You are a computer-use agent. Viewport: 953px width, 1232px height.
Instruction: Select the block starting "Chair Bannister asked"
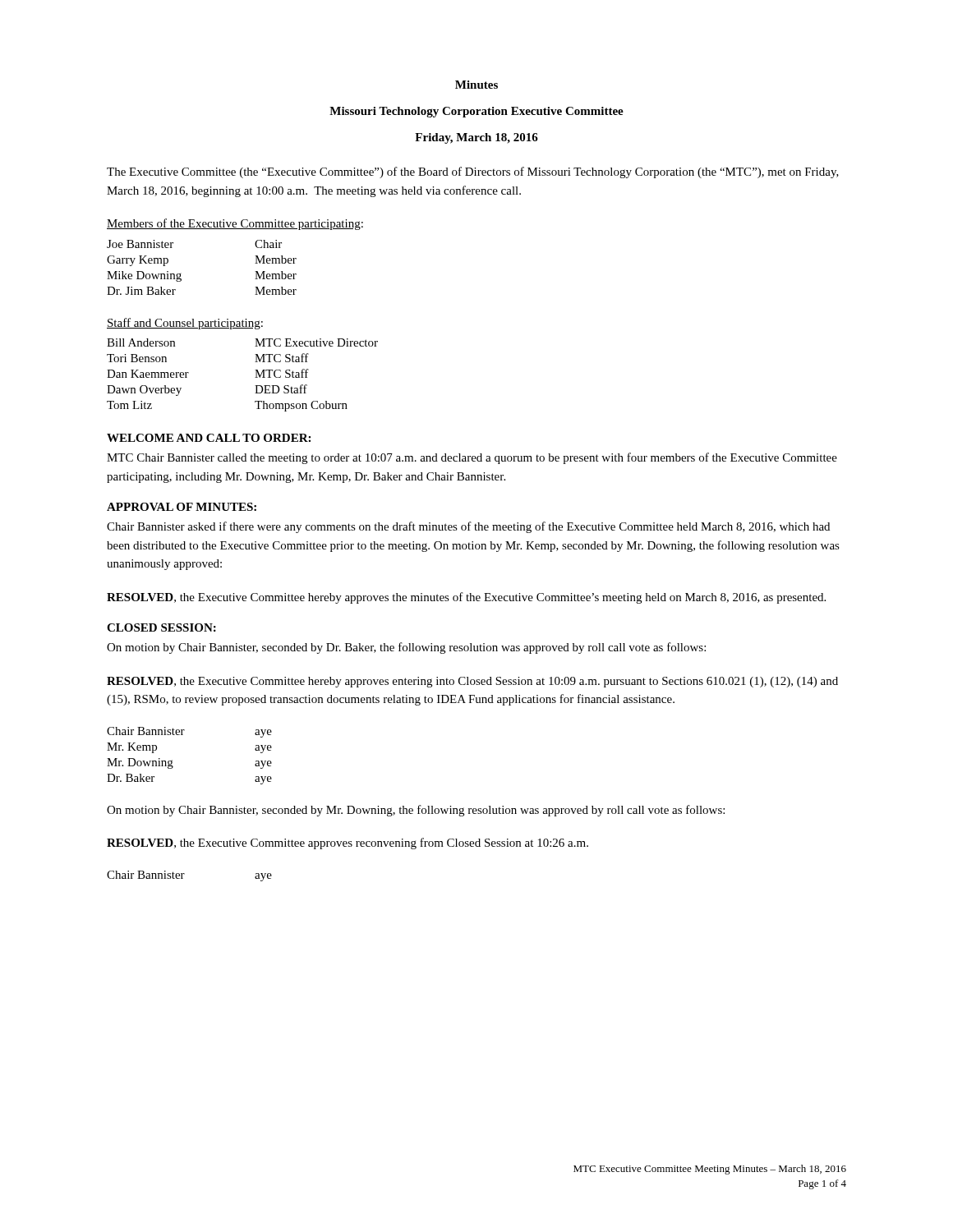473,545
